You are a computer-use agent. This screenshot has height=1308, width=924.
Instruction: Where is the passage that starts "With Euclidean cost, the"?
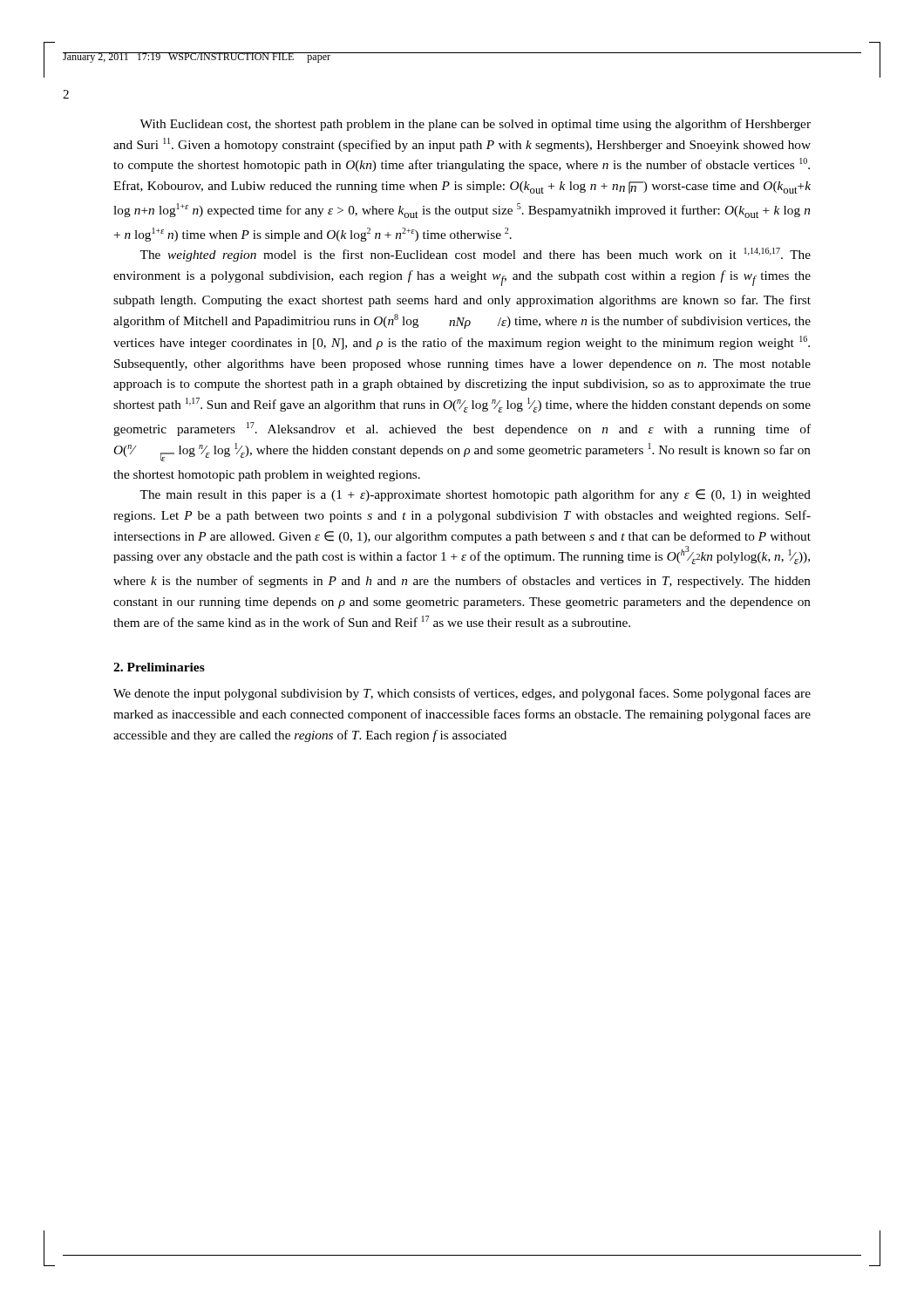tap(462, 179)
